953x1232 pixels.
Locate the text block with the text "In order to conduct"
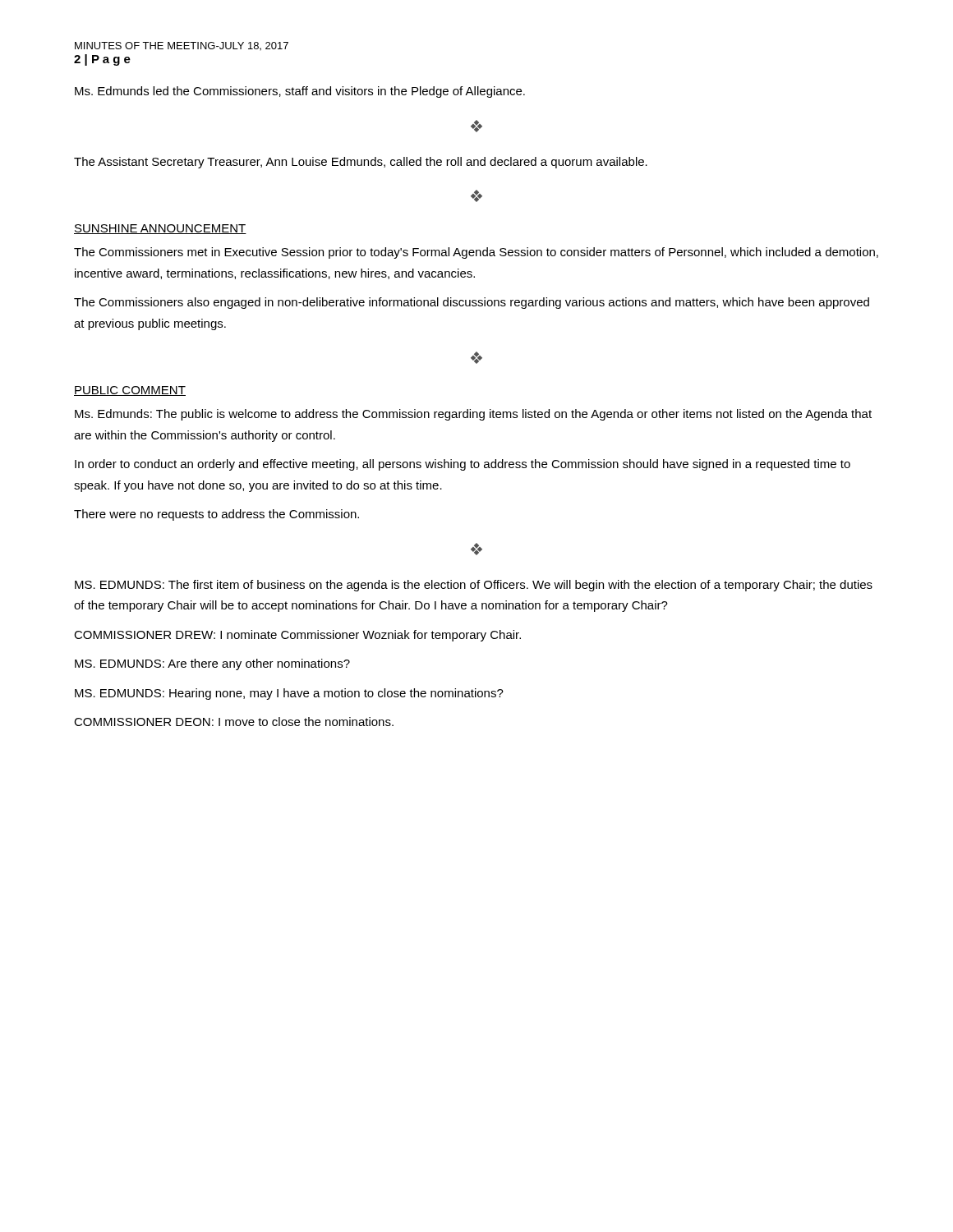coord(462,474)
